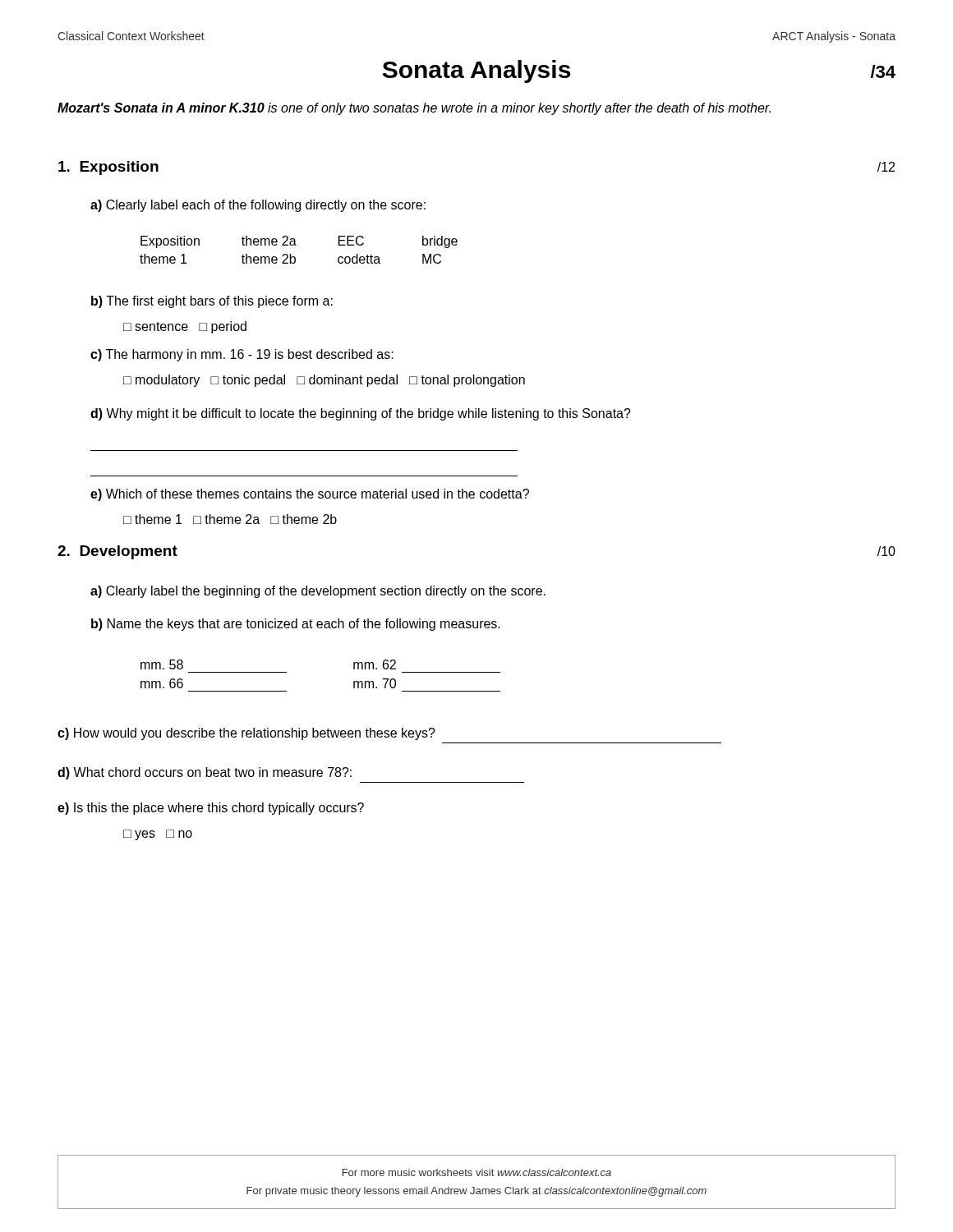Find the text starting "2. Development /10"
The image size is (953, 1232).
coord(119,552)
